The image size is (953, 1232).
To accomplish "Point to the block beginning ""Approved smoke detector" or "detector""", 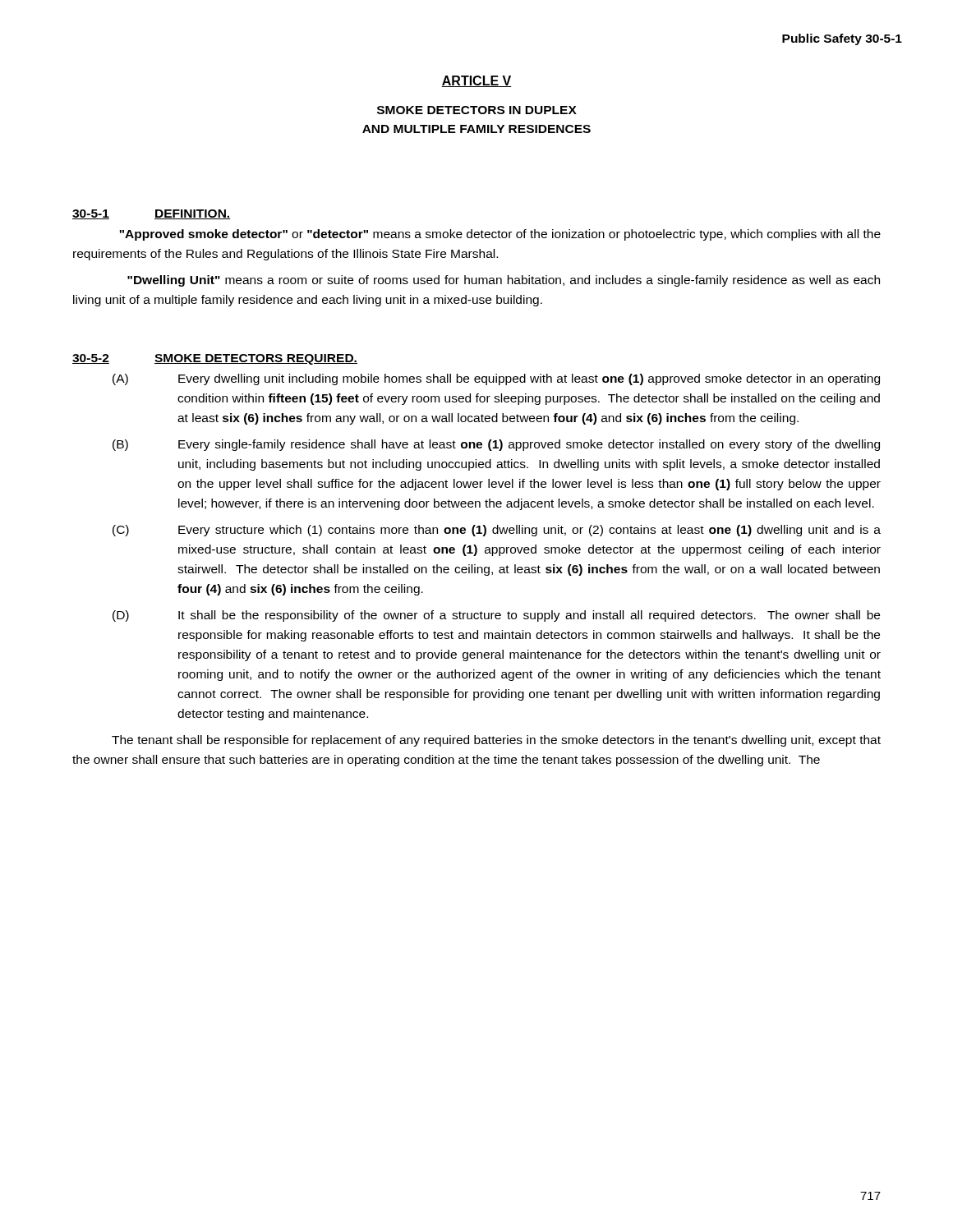I will 476,244.
